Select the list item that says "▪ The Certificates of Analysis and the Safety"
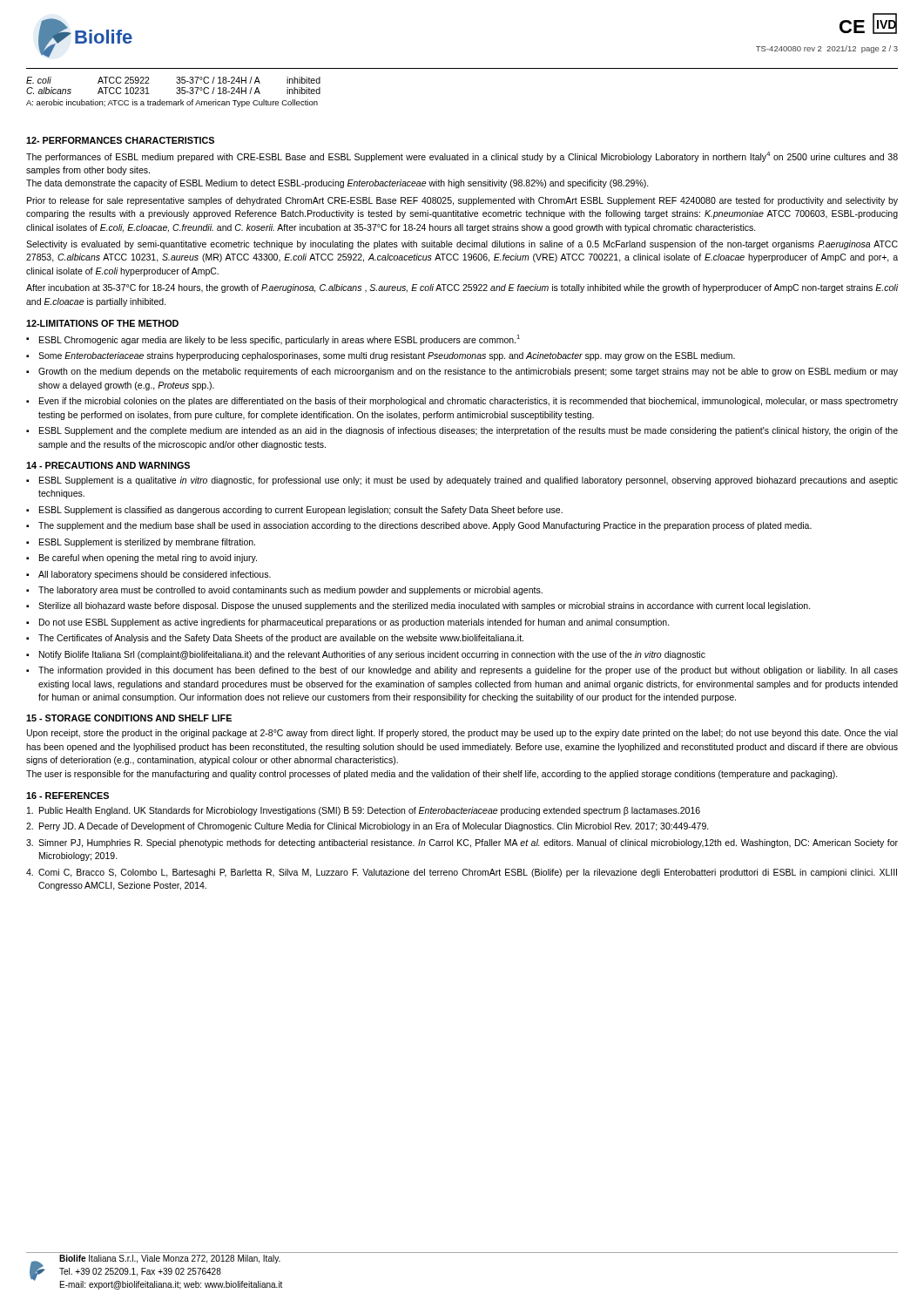Screen dimensions: 1307x924 (x=462, y=639)
